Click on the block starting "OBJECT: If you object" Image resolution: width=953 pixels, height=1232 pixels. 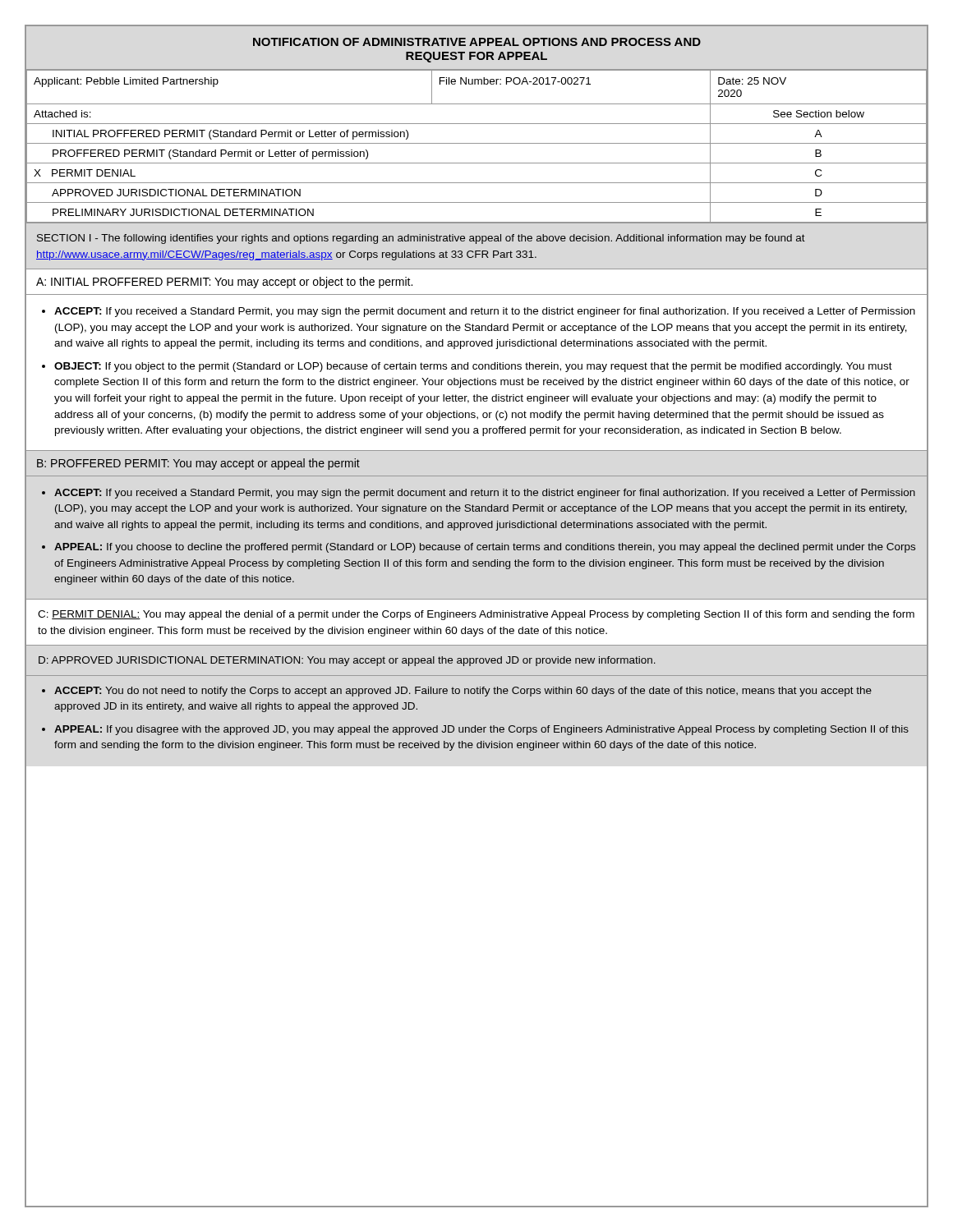coord(482,398)
